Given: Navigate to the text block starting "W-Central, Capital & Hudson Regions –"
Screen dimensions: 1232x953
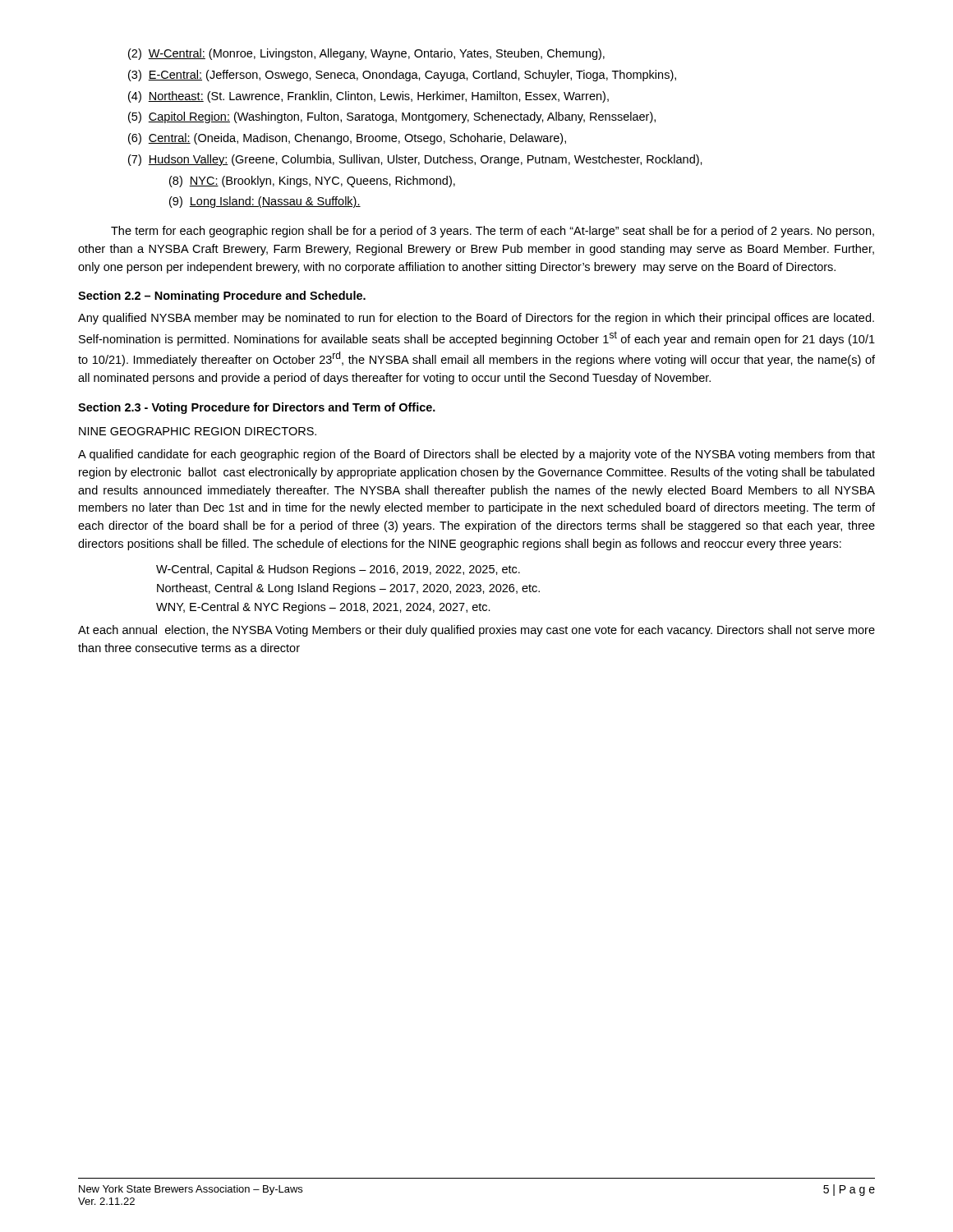Looking at the screenshot, I should [x=338, y=569].
